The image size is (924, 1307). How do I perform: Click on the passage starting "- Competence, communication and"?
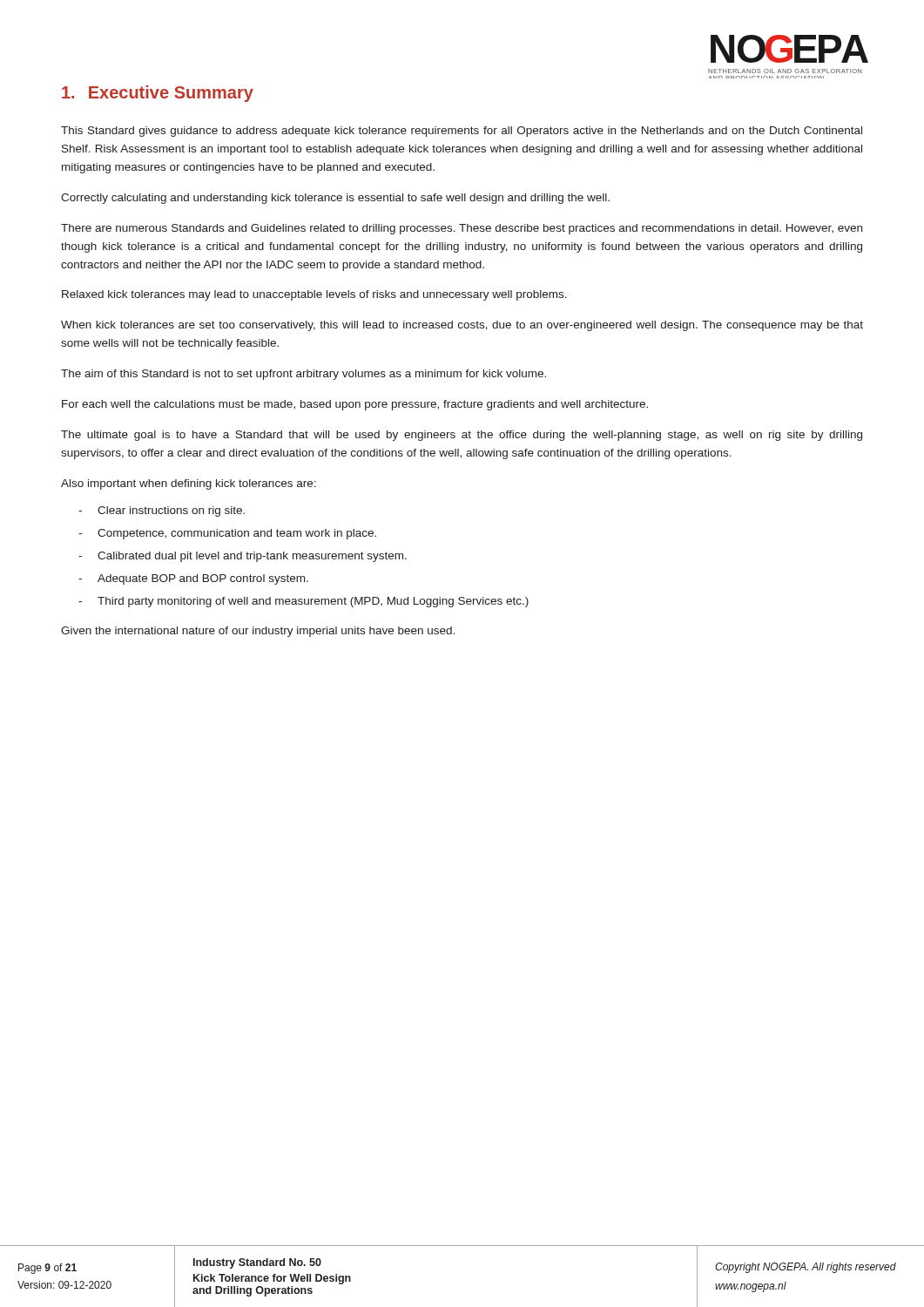pyautogui.click(x=228, y=533)
